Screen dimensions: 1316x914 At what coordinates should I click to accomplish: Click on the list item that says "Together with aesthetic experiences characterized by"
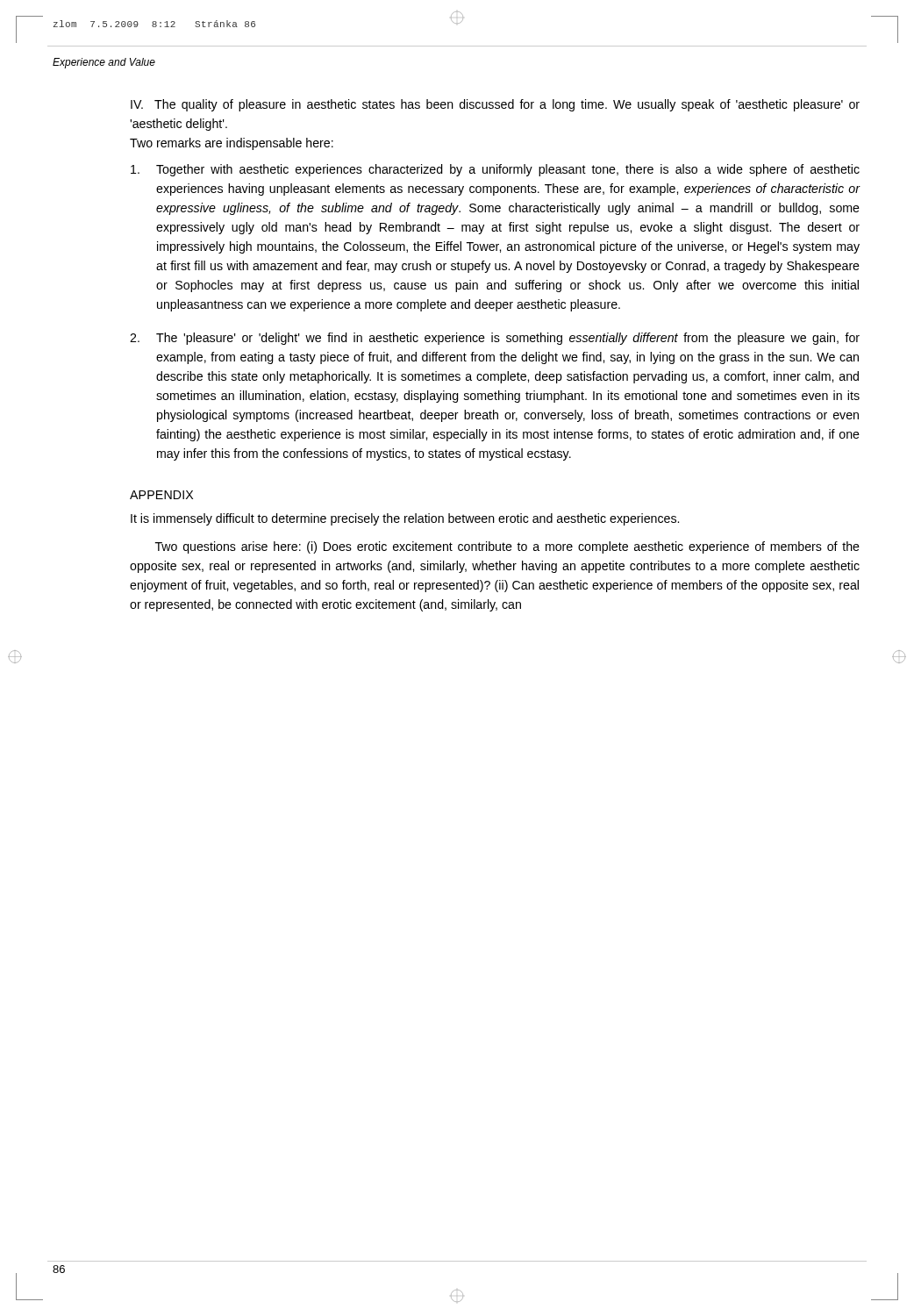pyautogui.click(x=495, y=237)
